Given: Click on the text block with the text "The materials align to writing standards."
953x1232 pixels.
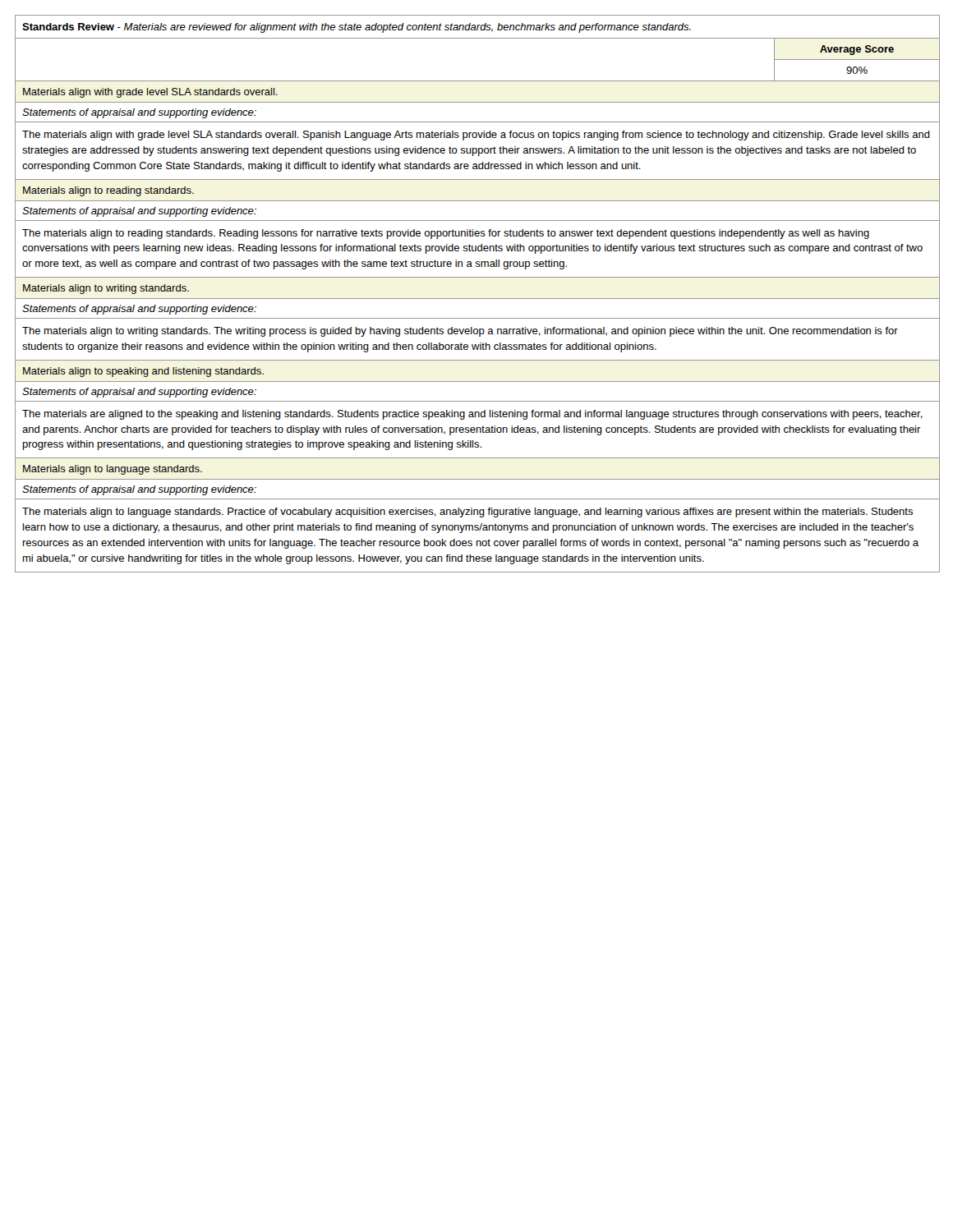Looking at the screenshot, I should point(460,338).
